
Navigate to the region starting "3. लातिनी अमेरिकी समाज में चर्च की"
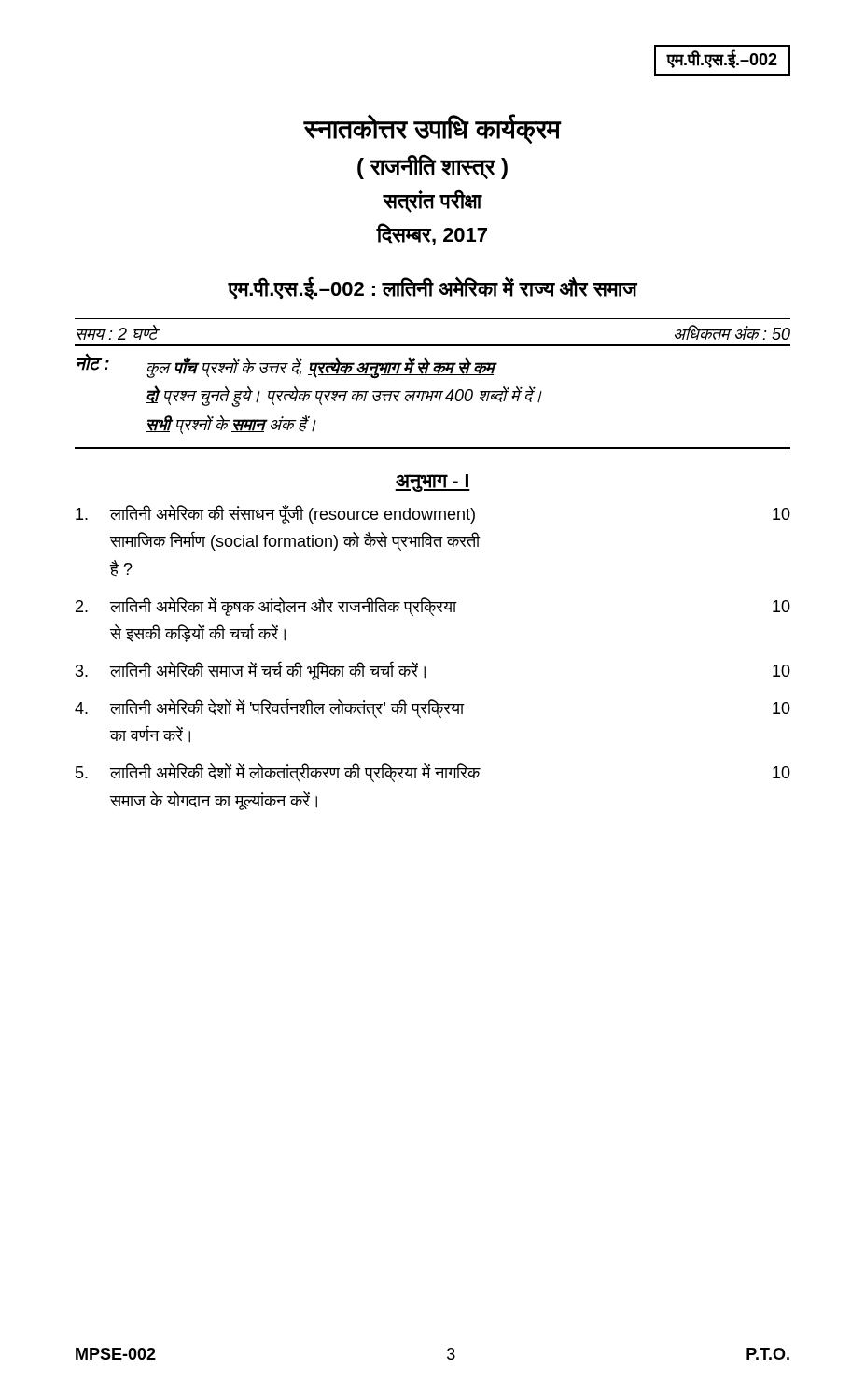[432, 672]
